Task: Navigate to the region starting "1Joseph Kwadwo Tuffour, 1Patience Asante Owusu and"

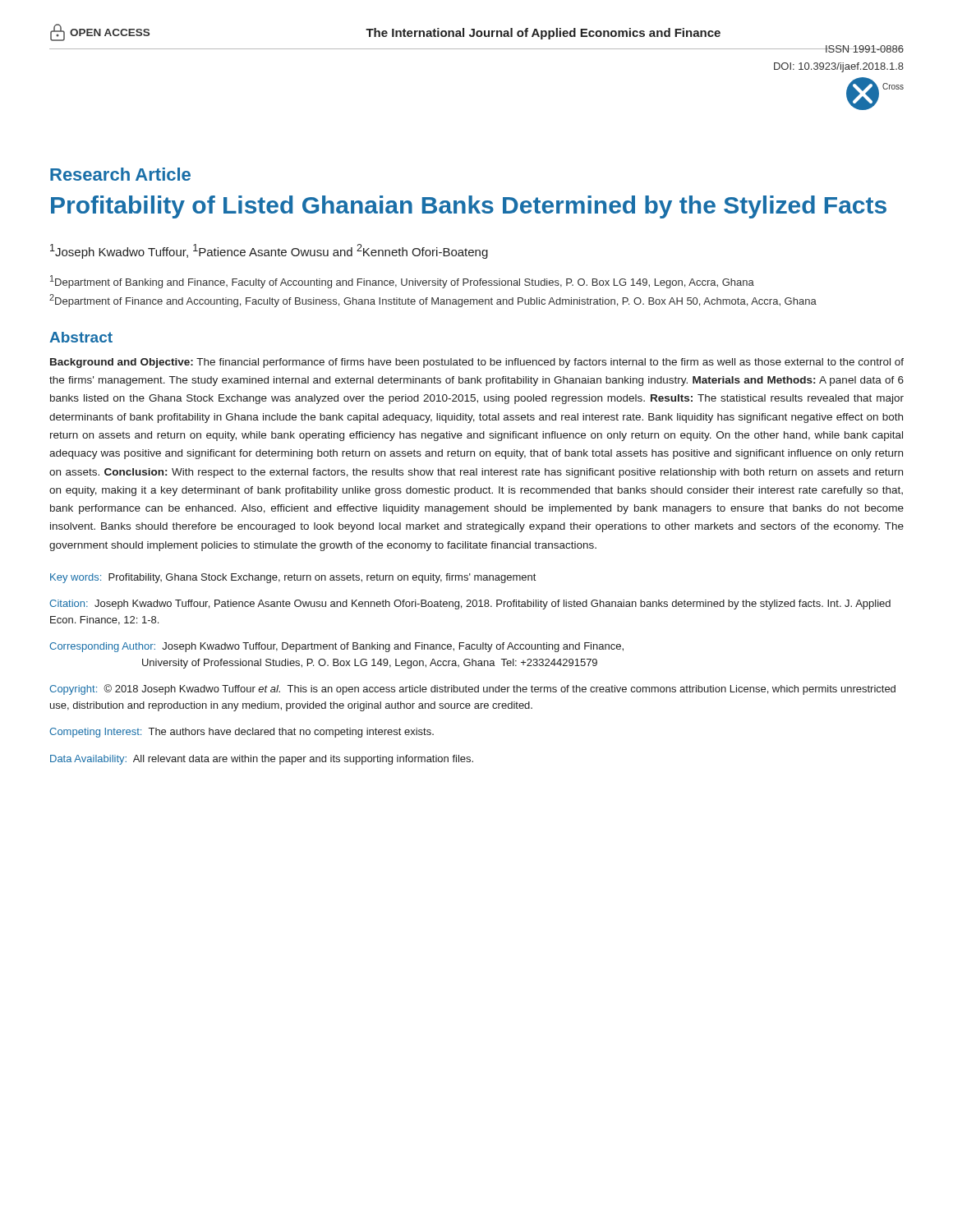Action: (x=269, y=251)
